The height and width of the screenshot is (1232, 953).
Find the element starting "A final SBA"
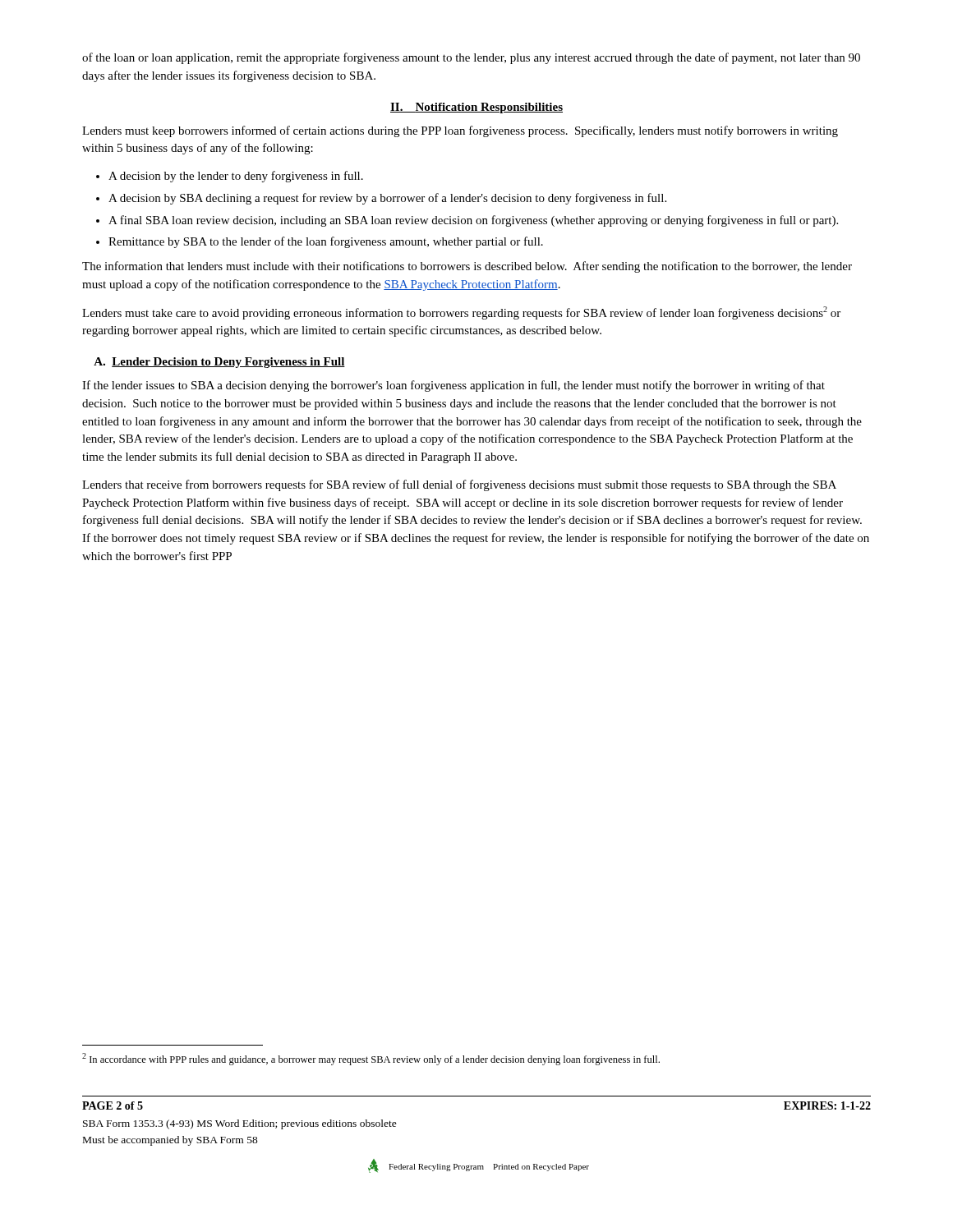click(x=474, y=220)
